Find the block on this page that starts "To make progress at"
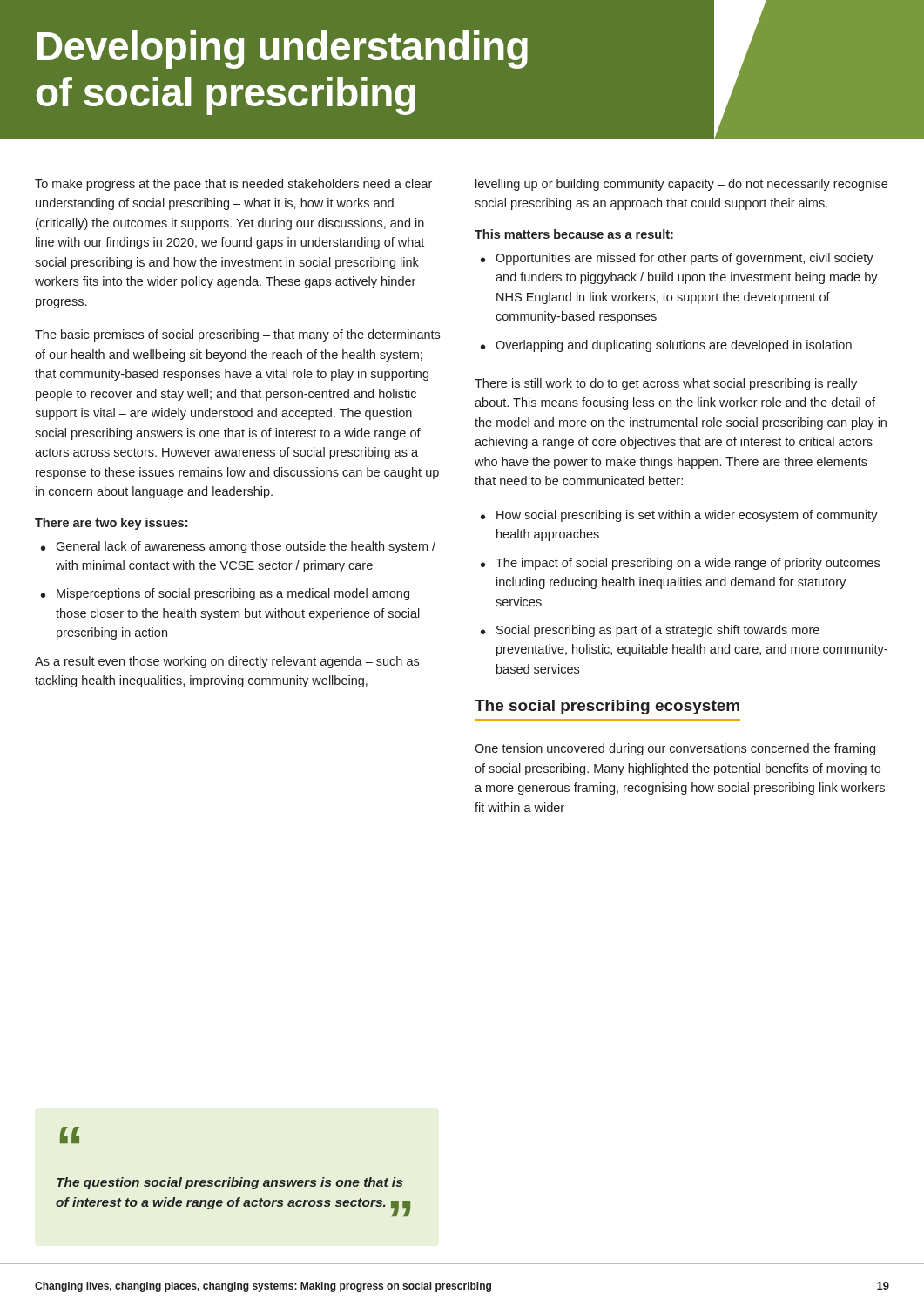The height and width of the screenshot is (1307, 924). click(x=233, y=243)
